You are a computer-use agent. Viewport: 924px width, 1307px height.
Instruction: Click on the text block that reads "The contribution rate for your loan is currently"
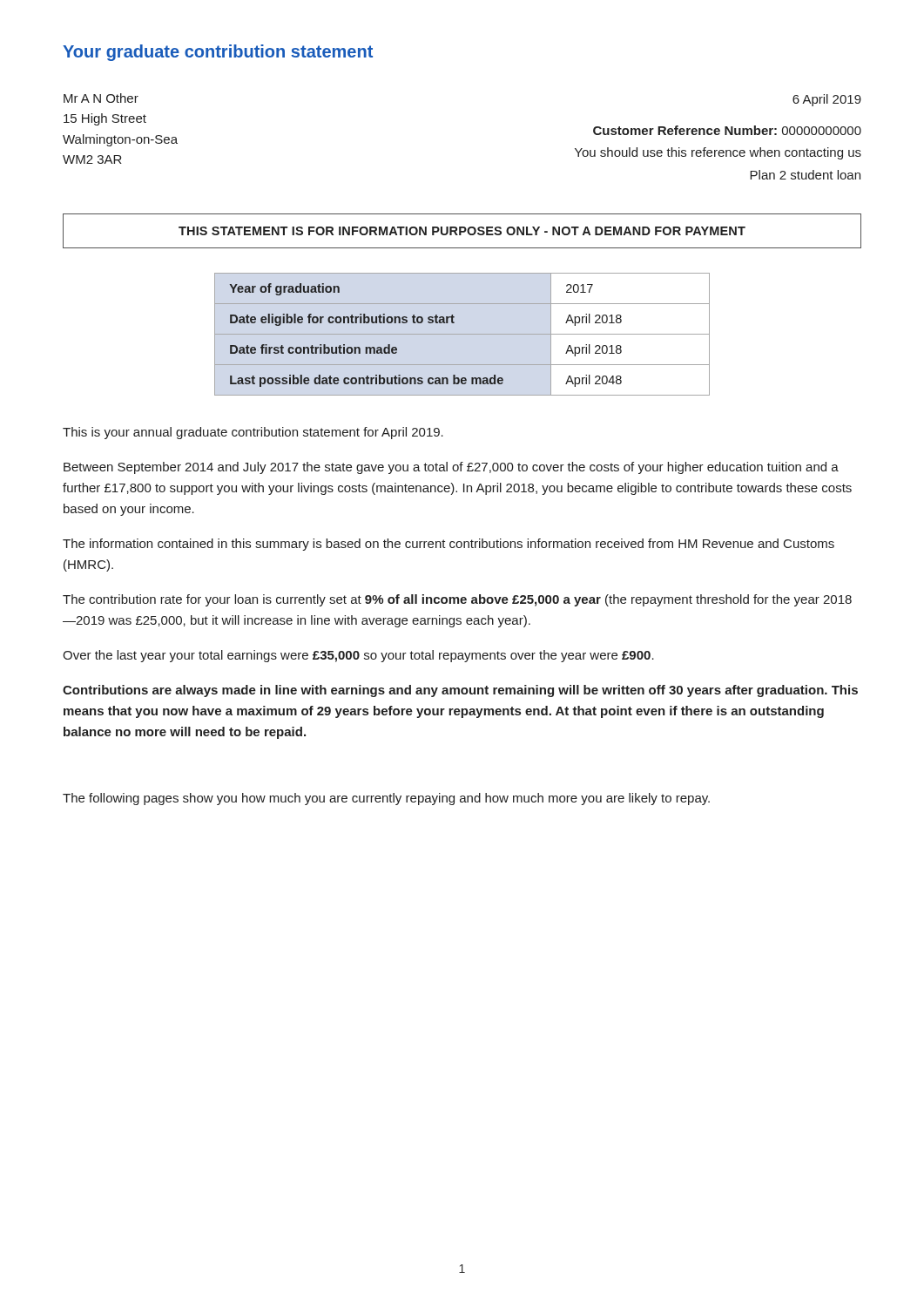pyautogui.click(x=457, y=610)
